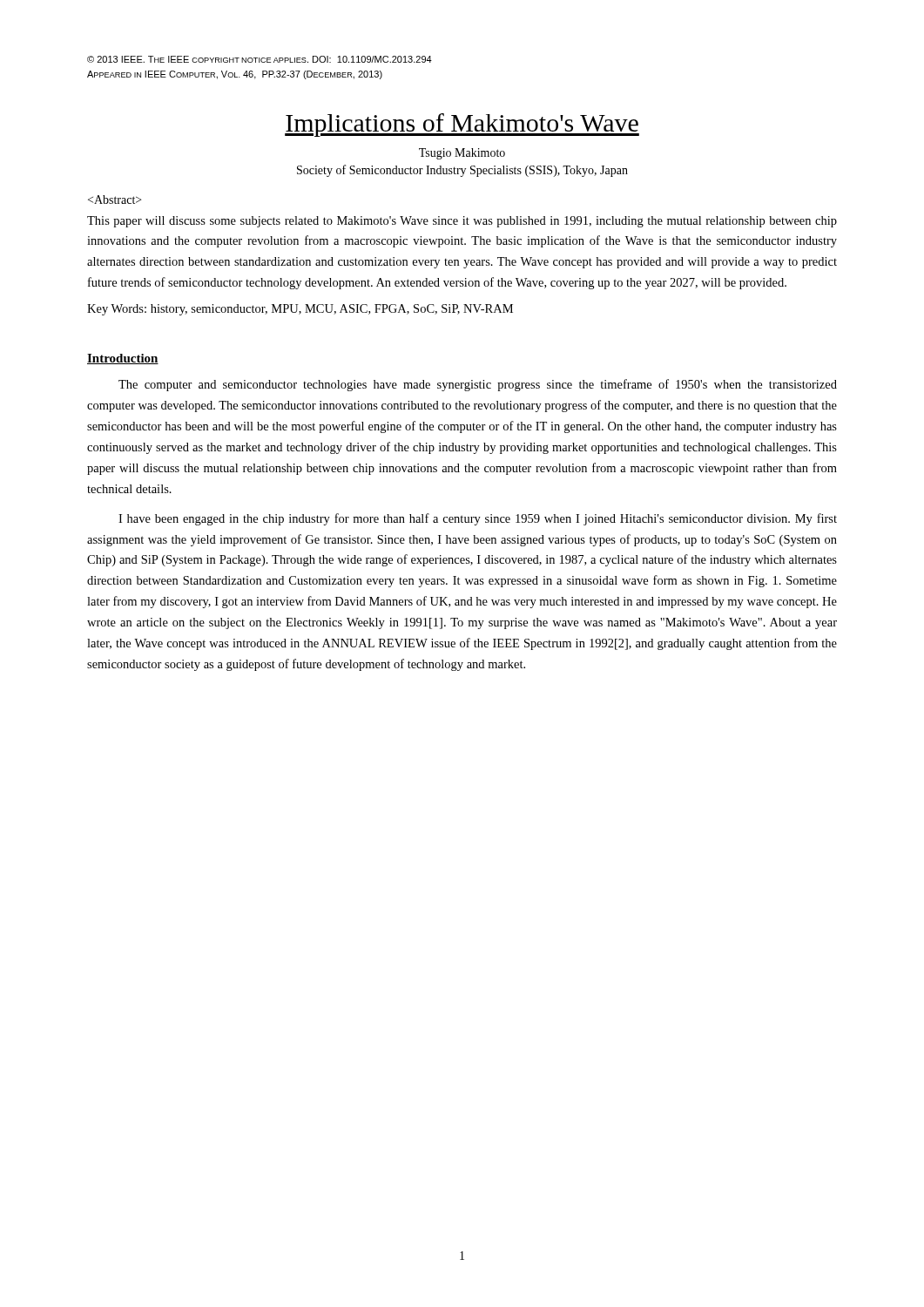Locate the title that reads "Implications of Makimoto's Wave"
The width and height of the screenshot is (924, 1307).
pyautogui.click(x=462, y=122)
